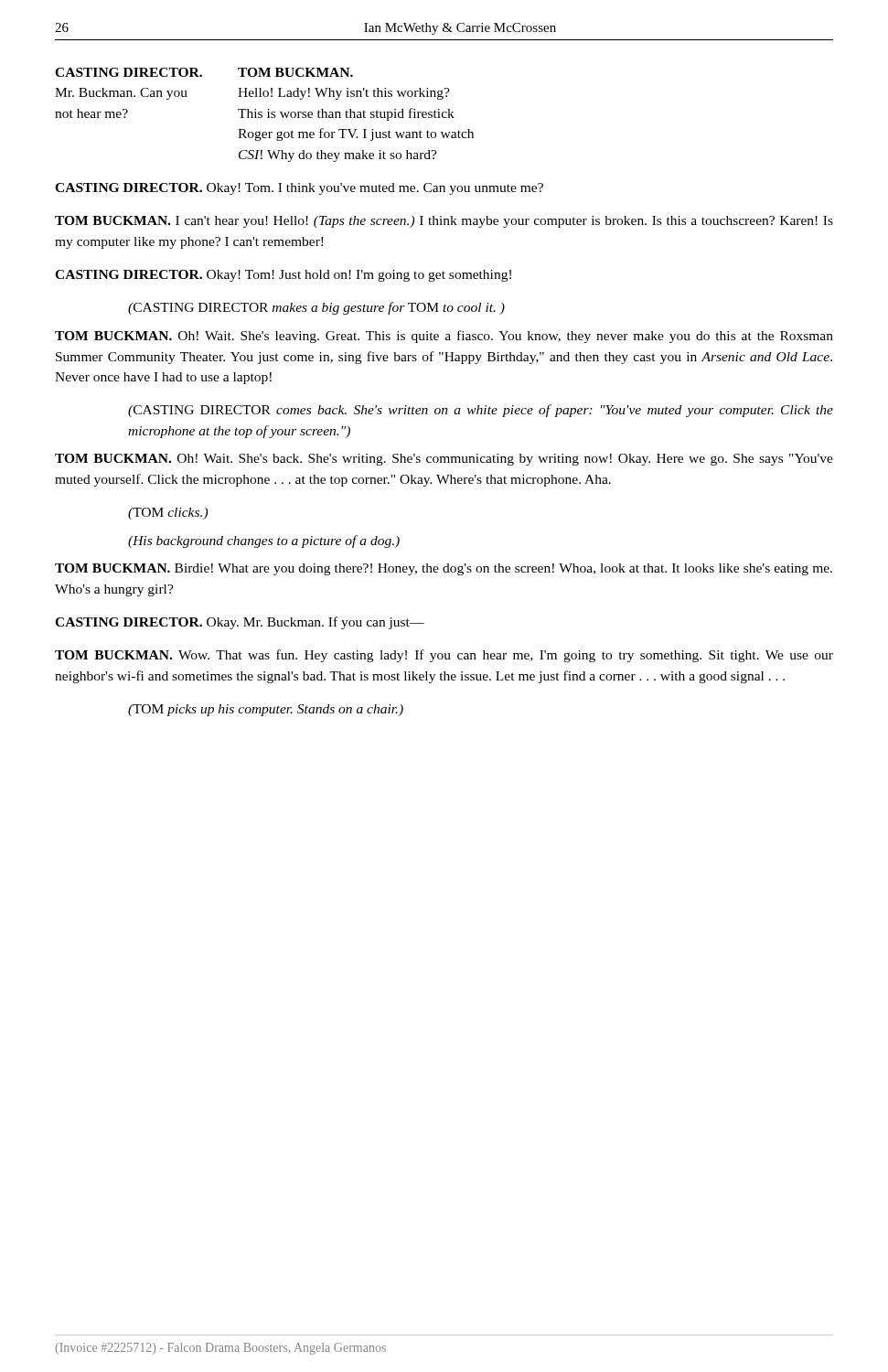
Task: Point to the block beginning "(CASTING DIRECTOR makes"
Action: [316, 307]
